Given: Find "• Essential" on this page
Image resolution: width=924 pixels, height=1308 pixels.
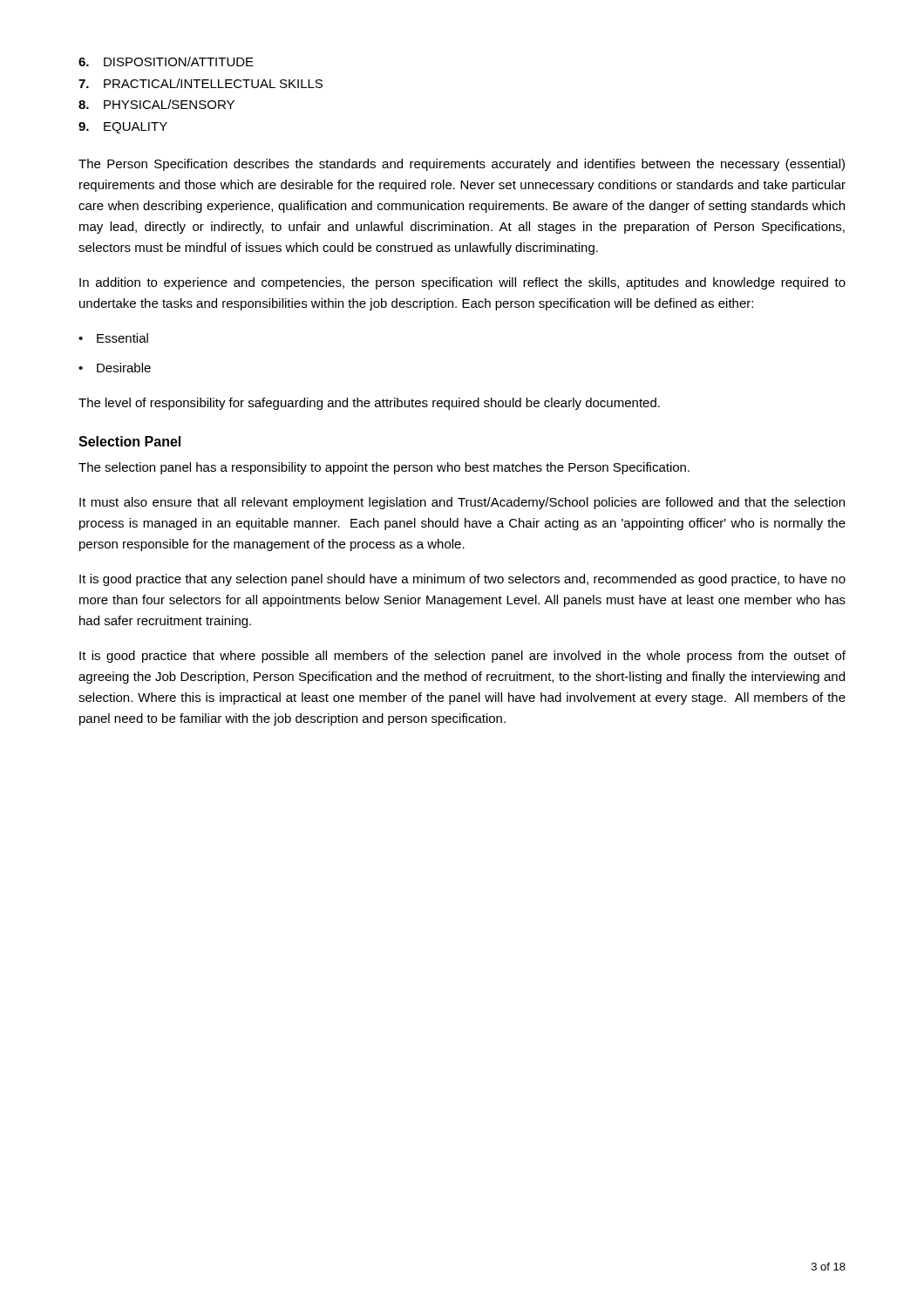Looking at the screenshot, I should [x=114, y=338].
